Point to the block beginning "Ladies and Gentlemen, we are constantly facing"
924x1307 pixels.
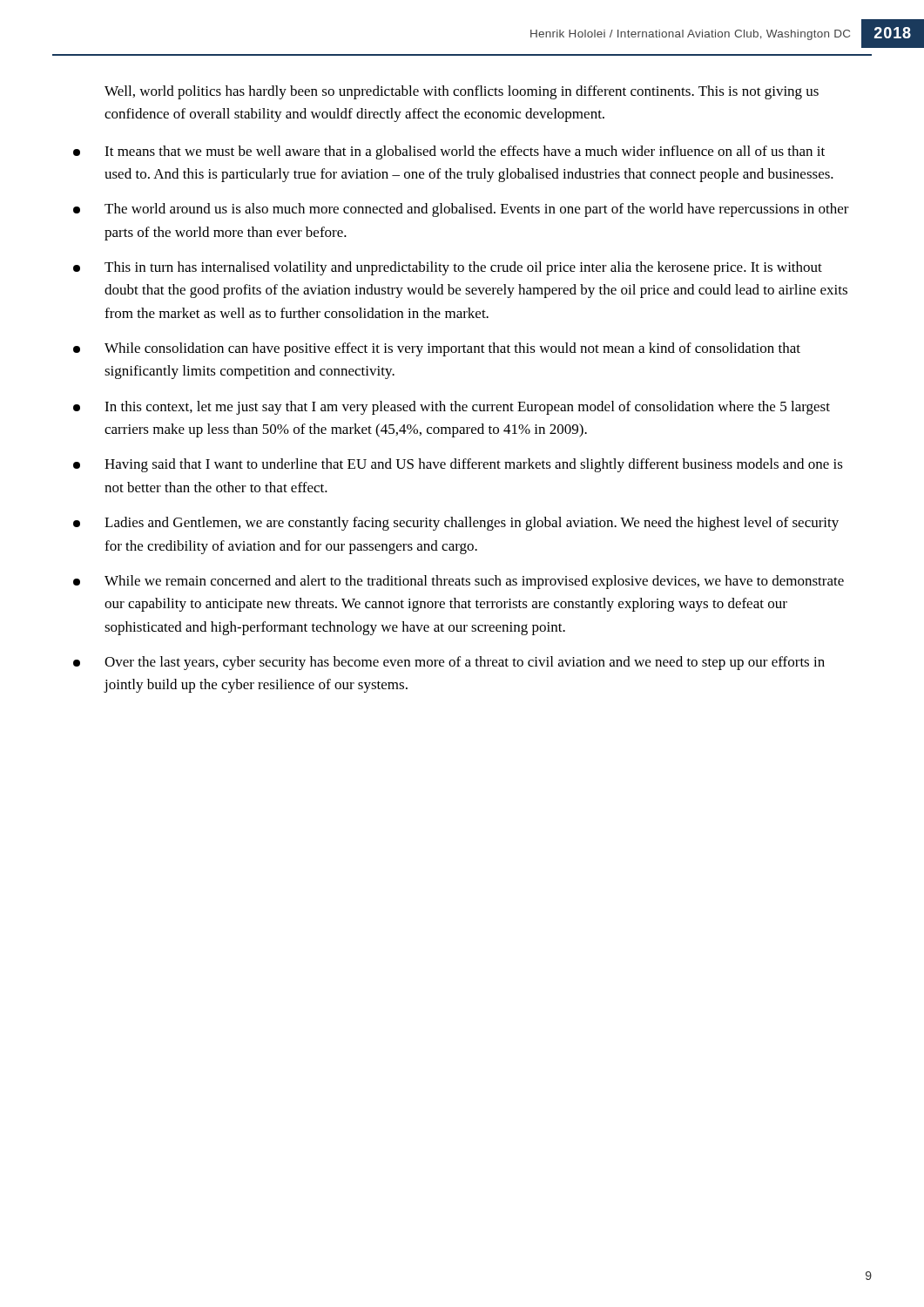click(x=462, y=535)
